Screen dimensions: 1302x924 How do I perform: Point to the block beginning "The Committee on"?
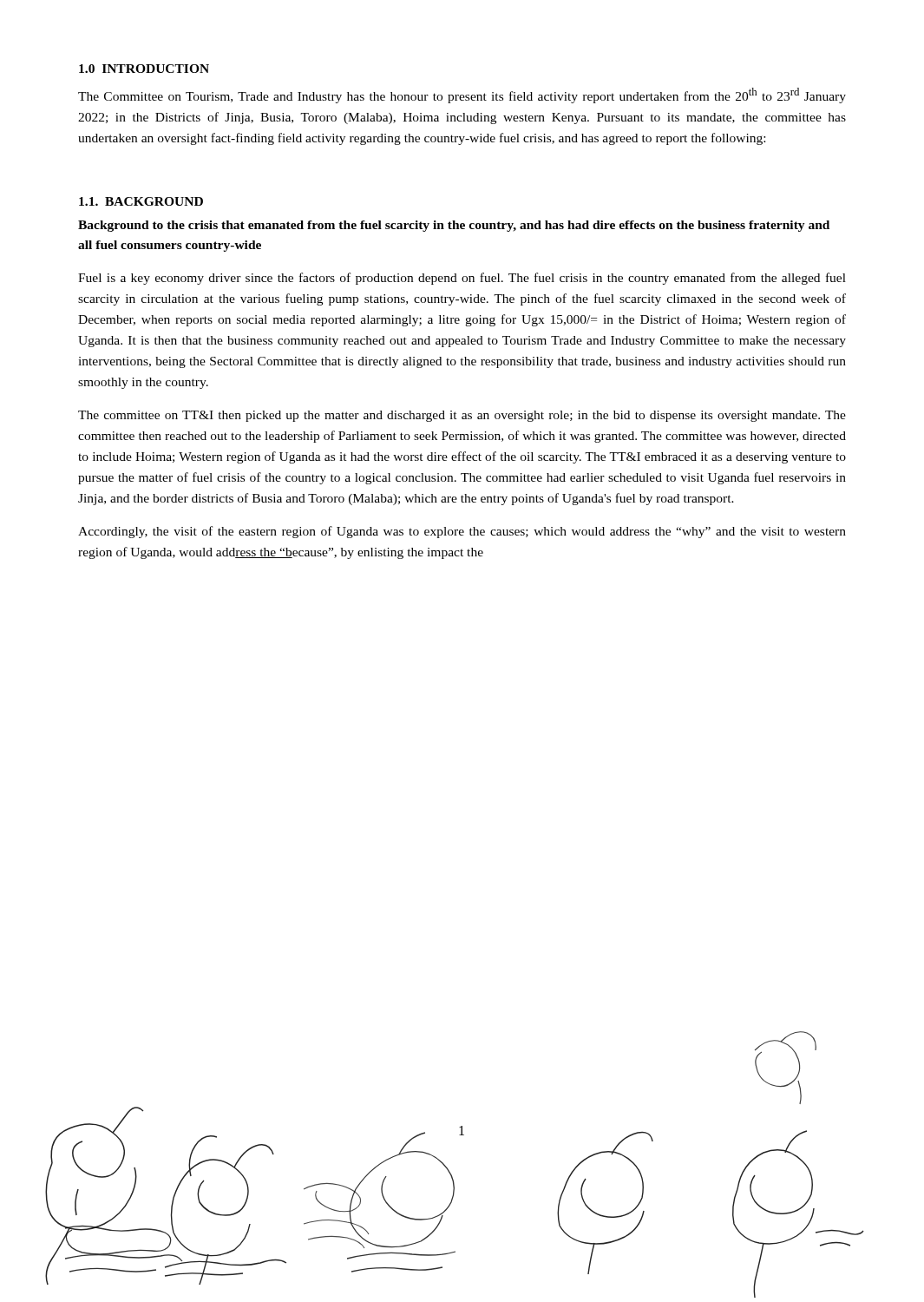click(462, 116)
